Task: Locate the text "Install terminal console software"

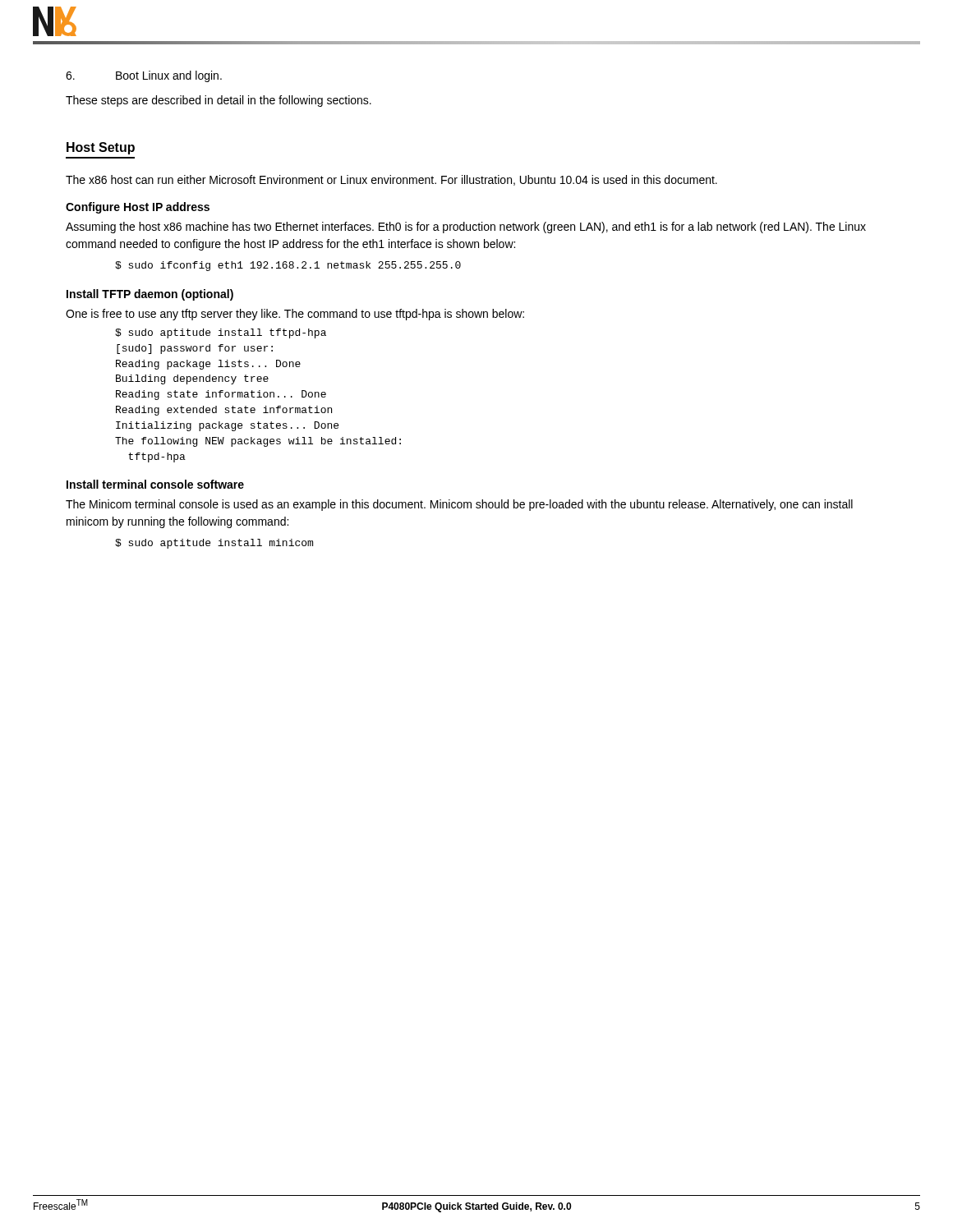Action: (x=155, y=485)
